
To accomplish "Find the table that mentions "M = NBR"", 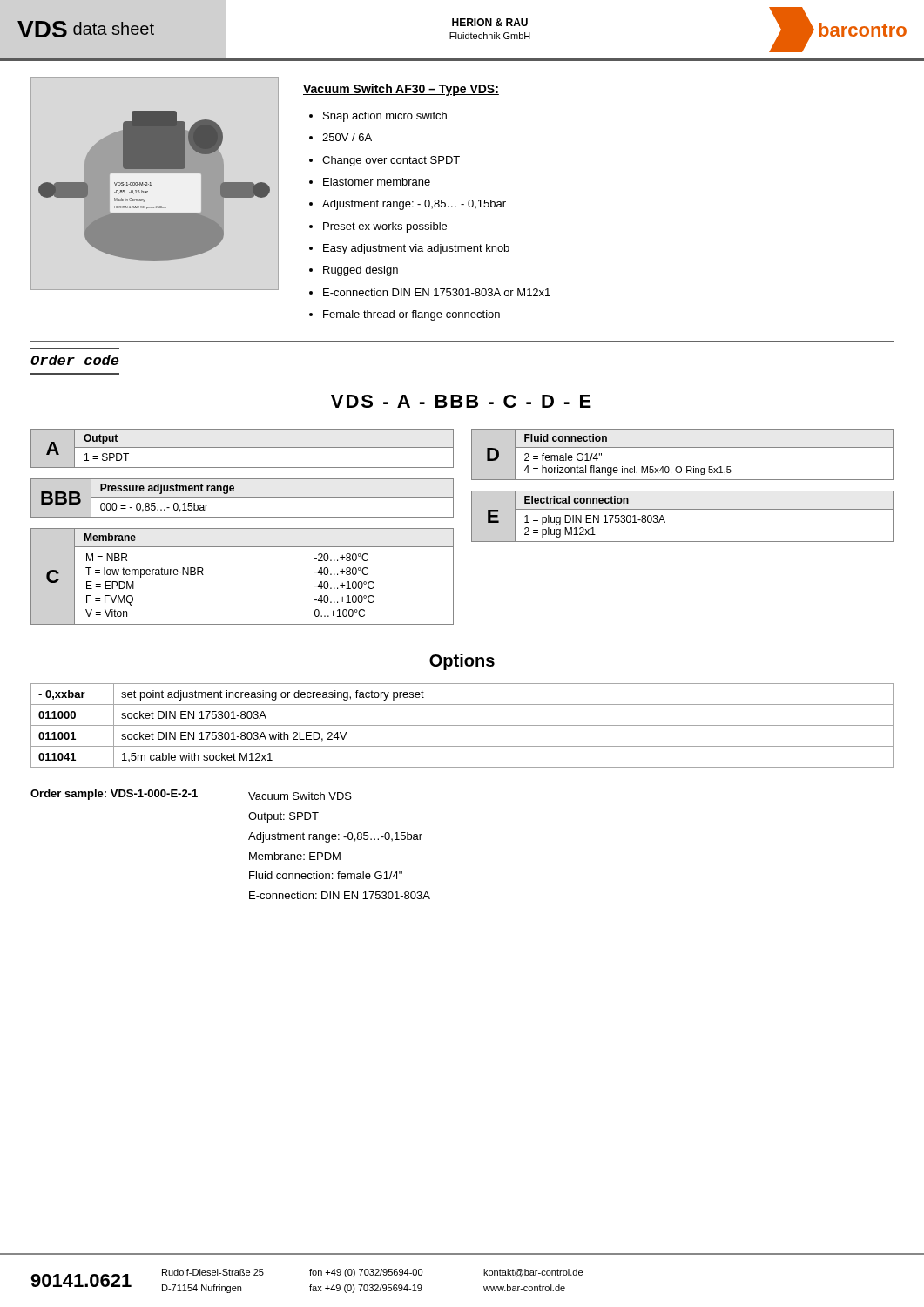I will click(x=462, y=532).
